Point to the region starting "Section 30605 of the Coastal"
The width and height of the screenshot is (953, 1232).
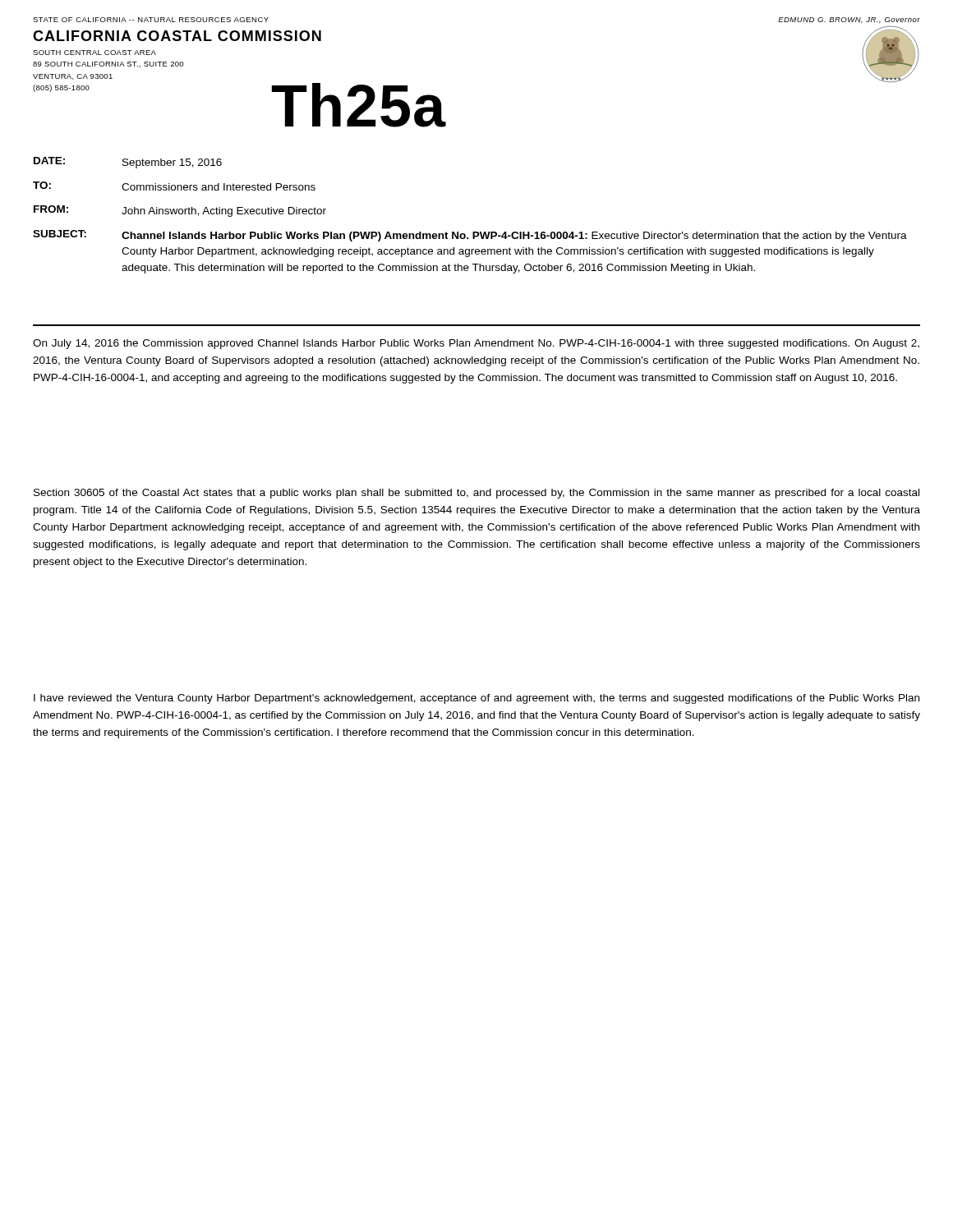pos(476,527)
